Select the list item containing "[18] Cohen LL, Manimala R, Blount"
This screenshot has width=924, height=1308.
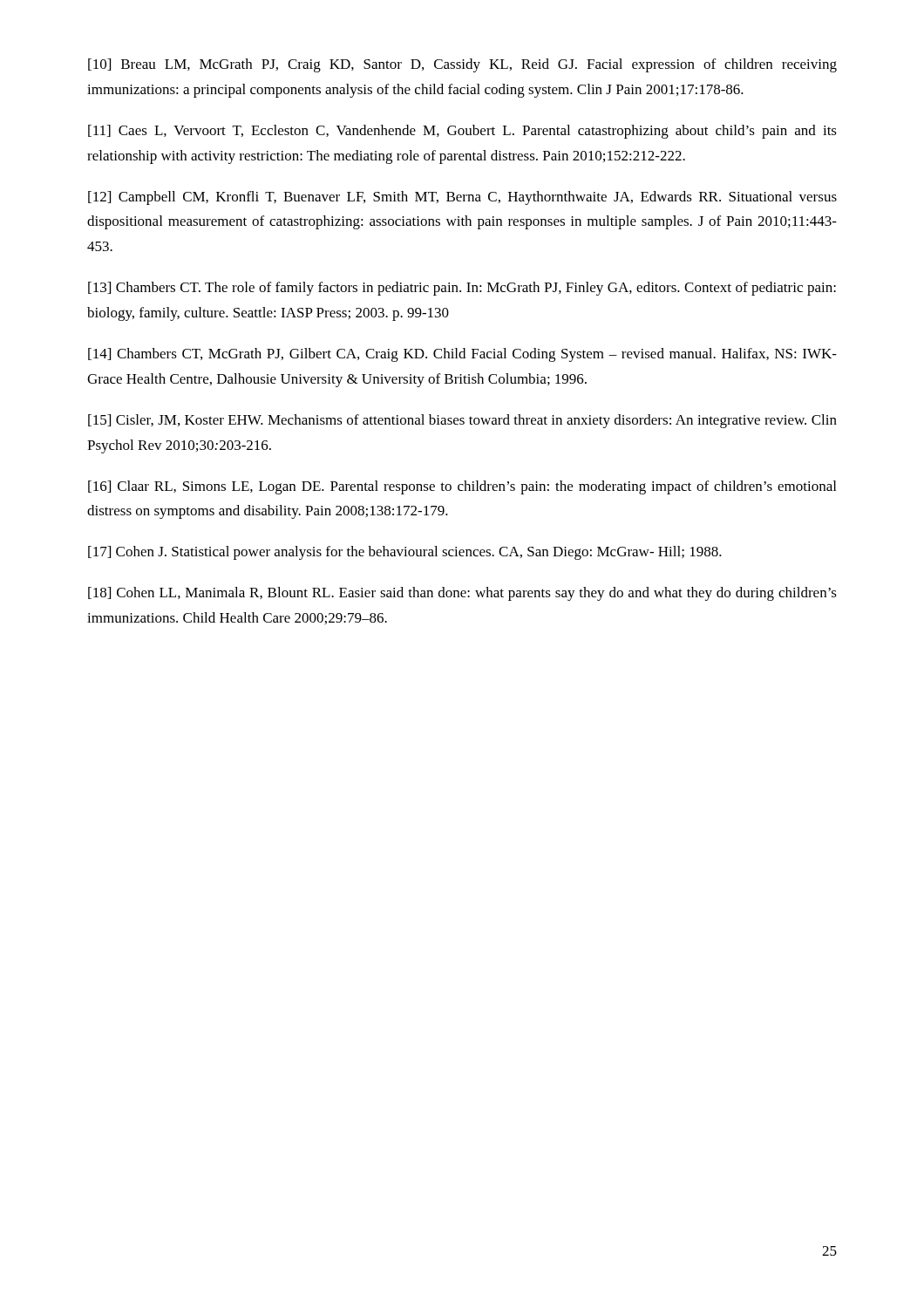click(x=462, y=605)
